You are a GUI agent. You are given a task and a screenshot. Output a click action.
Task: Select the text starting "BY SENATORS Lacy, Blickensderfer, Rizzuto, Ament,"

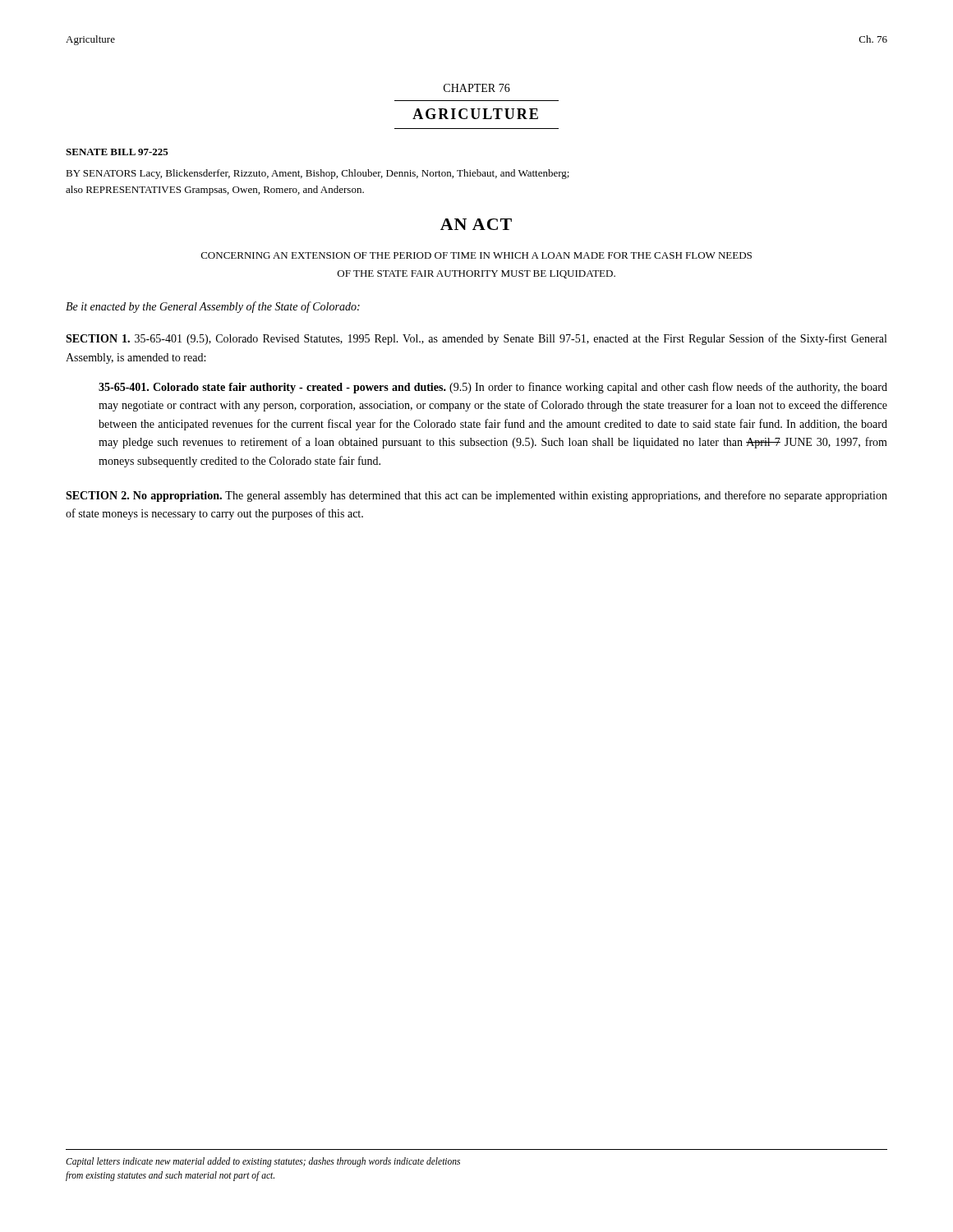[x=318, y=181]
